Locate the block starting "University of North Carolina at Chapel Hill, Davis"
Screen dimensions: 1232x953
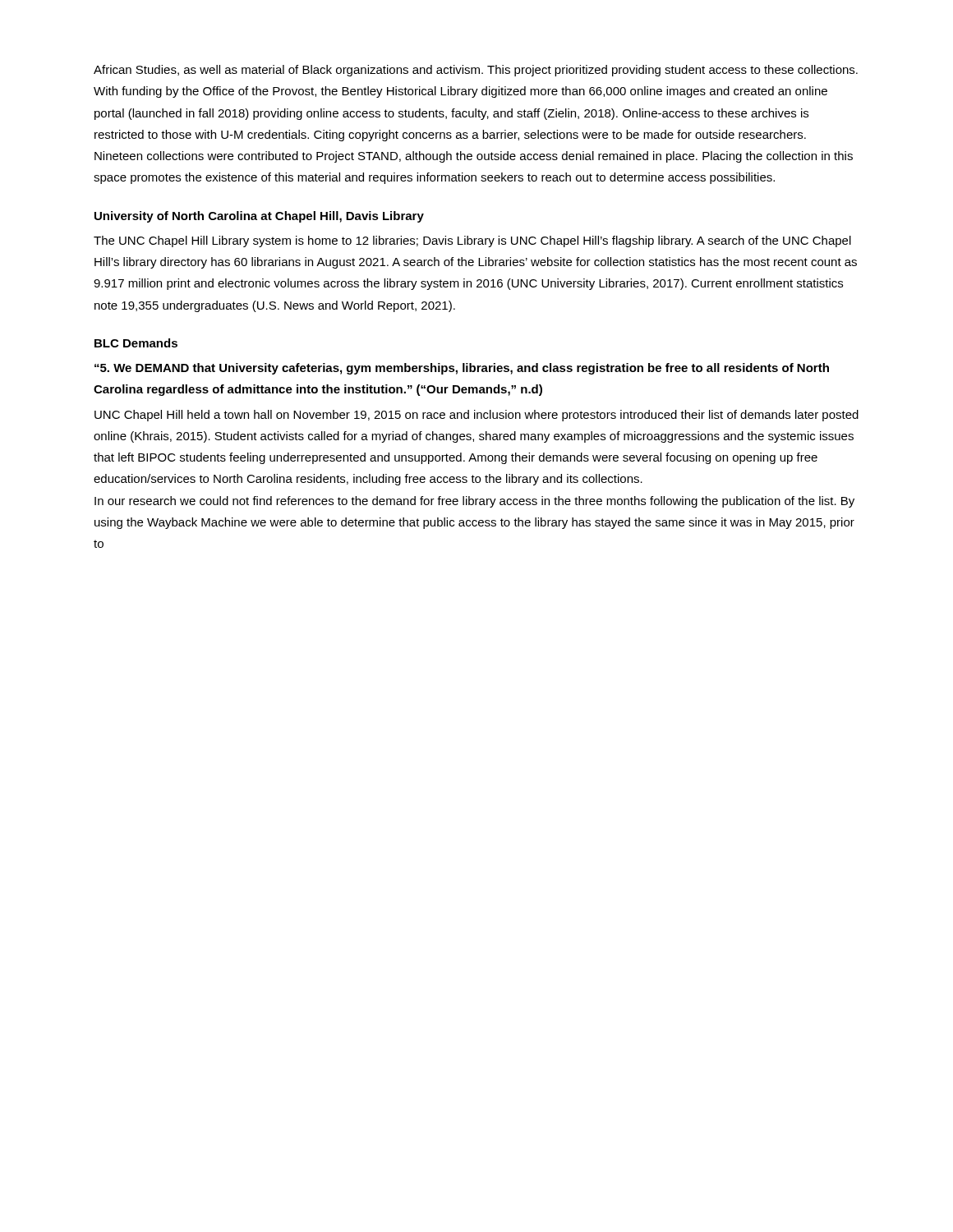click(x=259, y=215)
